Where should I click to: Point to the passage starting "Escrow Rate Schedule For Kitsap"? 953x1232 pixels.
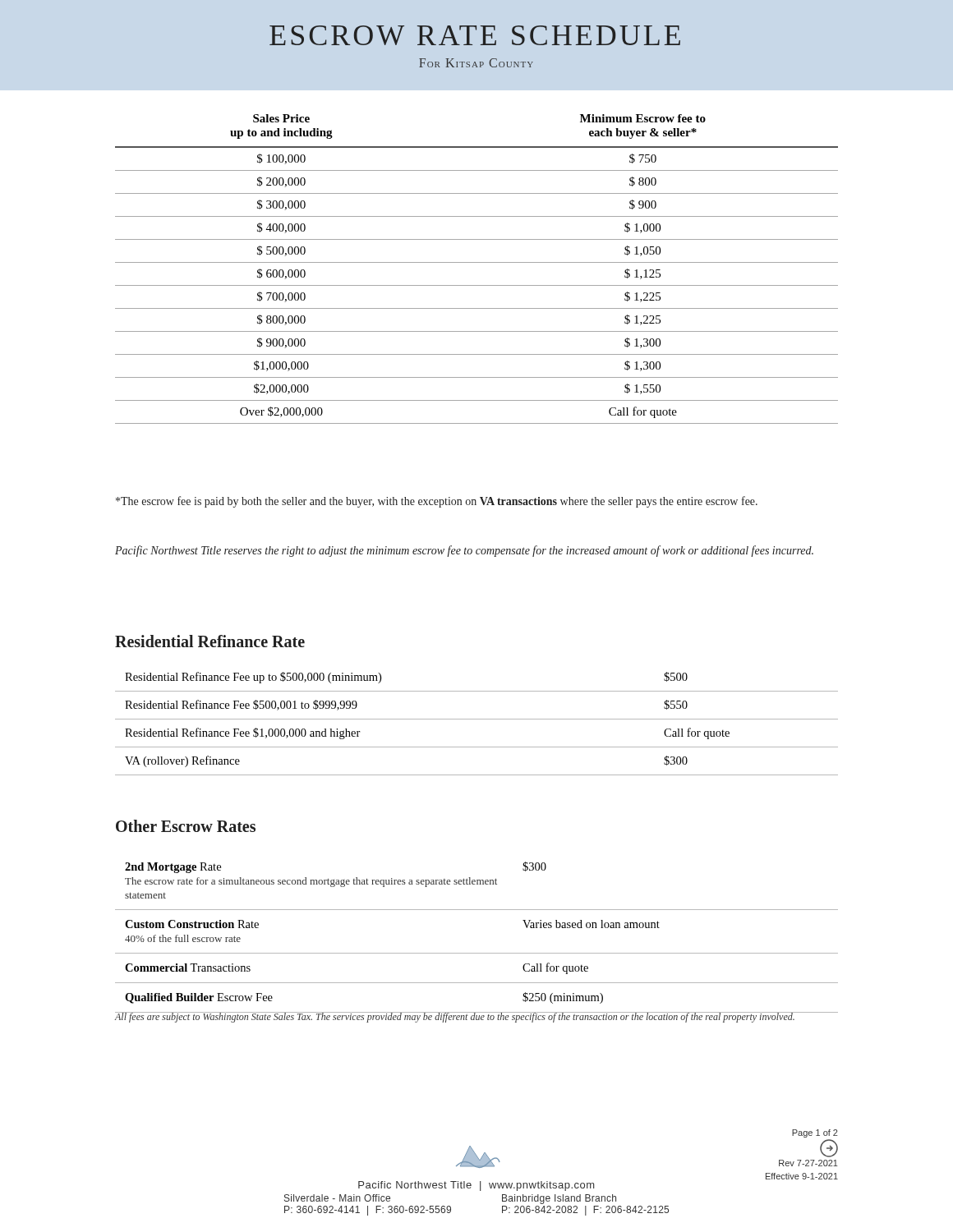click(x=476, y=45)
